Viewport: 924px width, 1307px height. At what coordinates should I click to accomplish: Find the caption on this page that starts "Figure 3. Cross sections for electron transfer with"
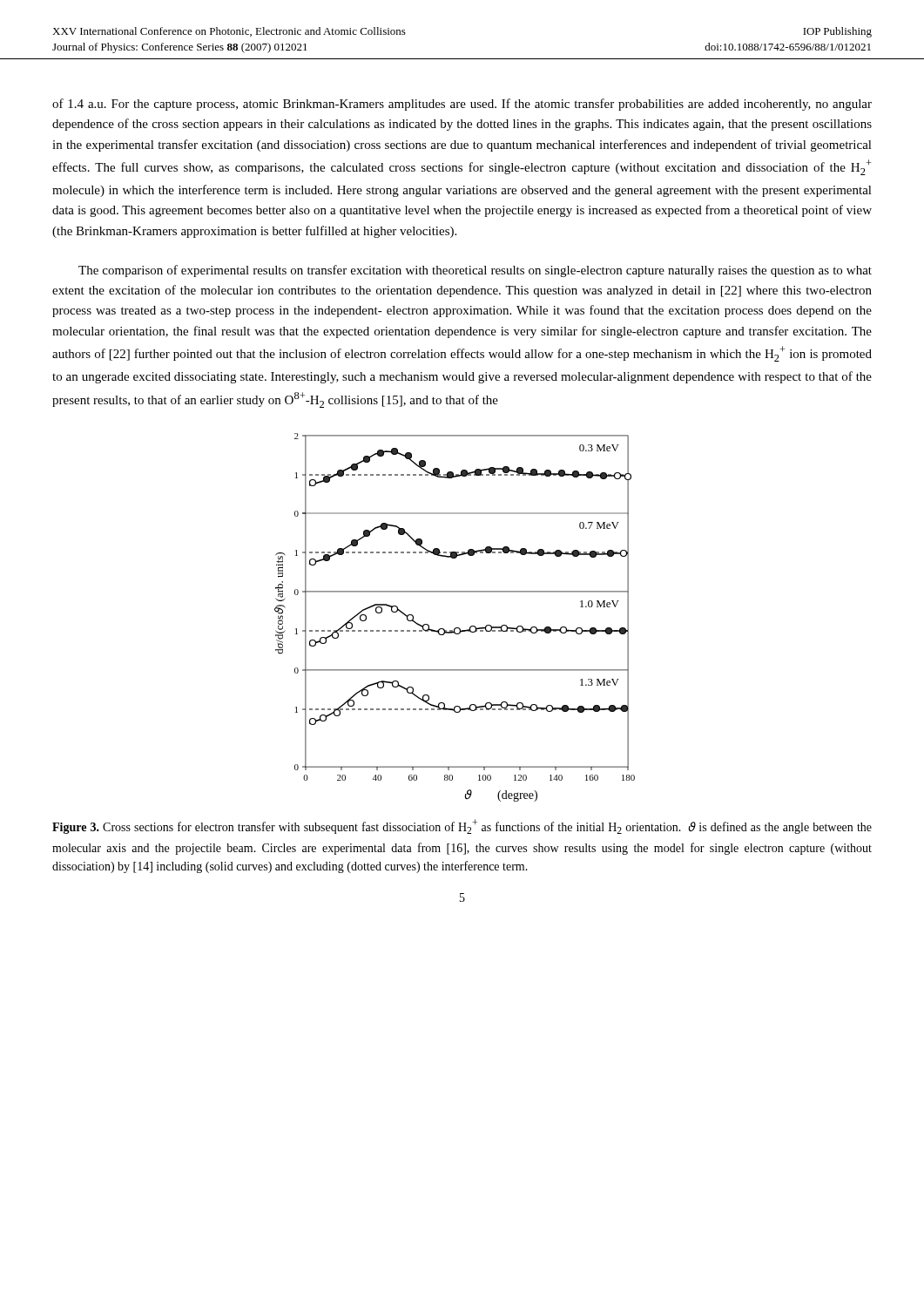[462, 845]
